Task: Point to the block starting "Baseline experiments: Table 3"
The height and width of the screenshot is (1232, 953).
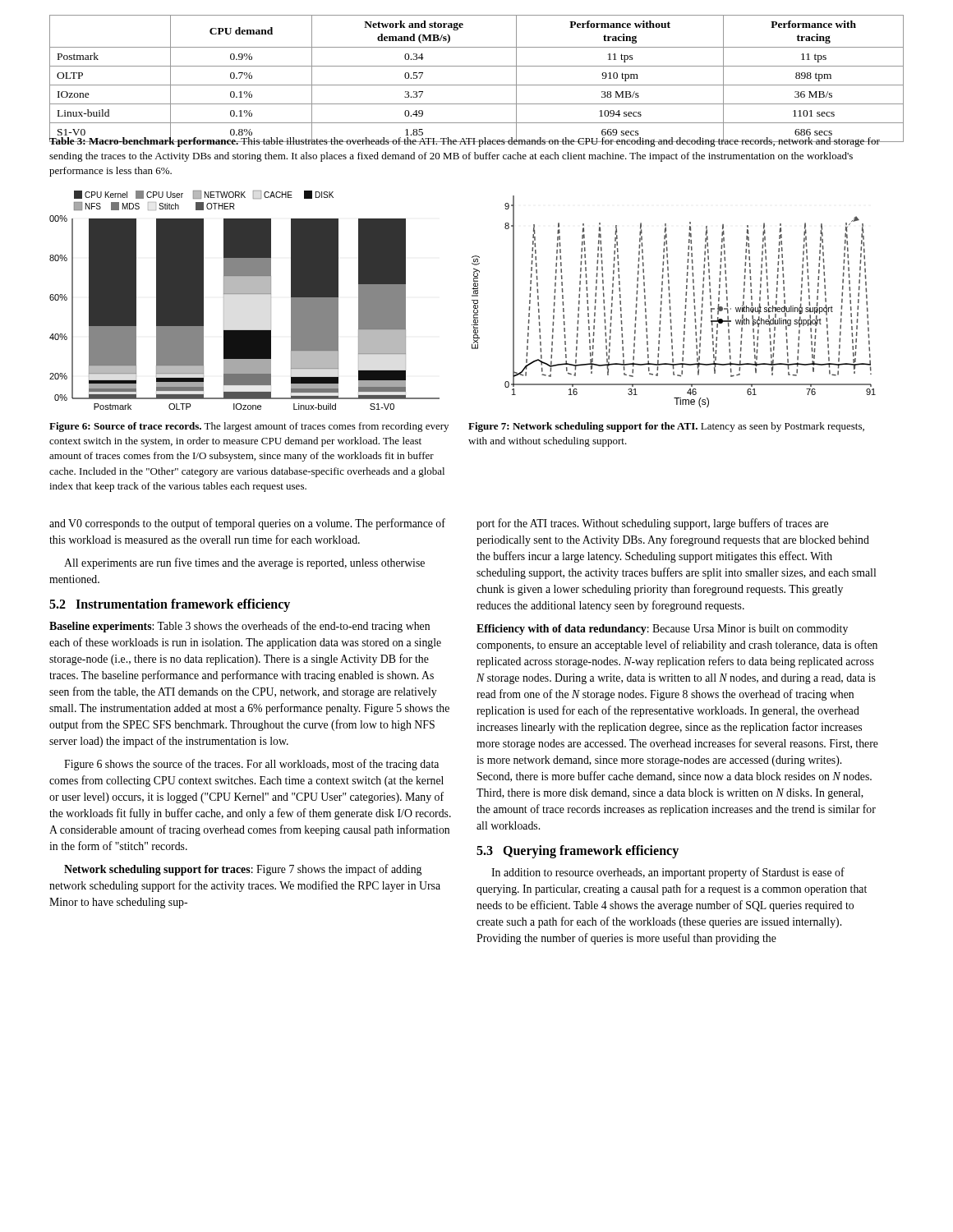Action: (251, 765)
